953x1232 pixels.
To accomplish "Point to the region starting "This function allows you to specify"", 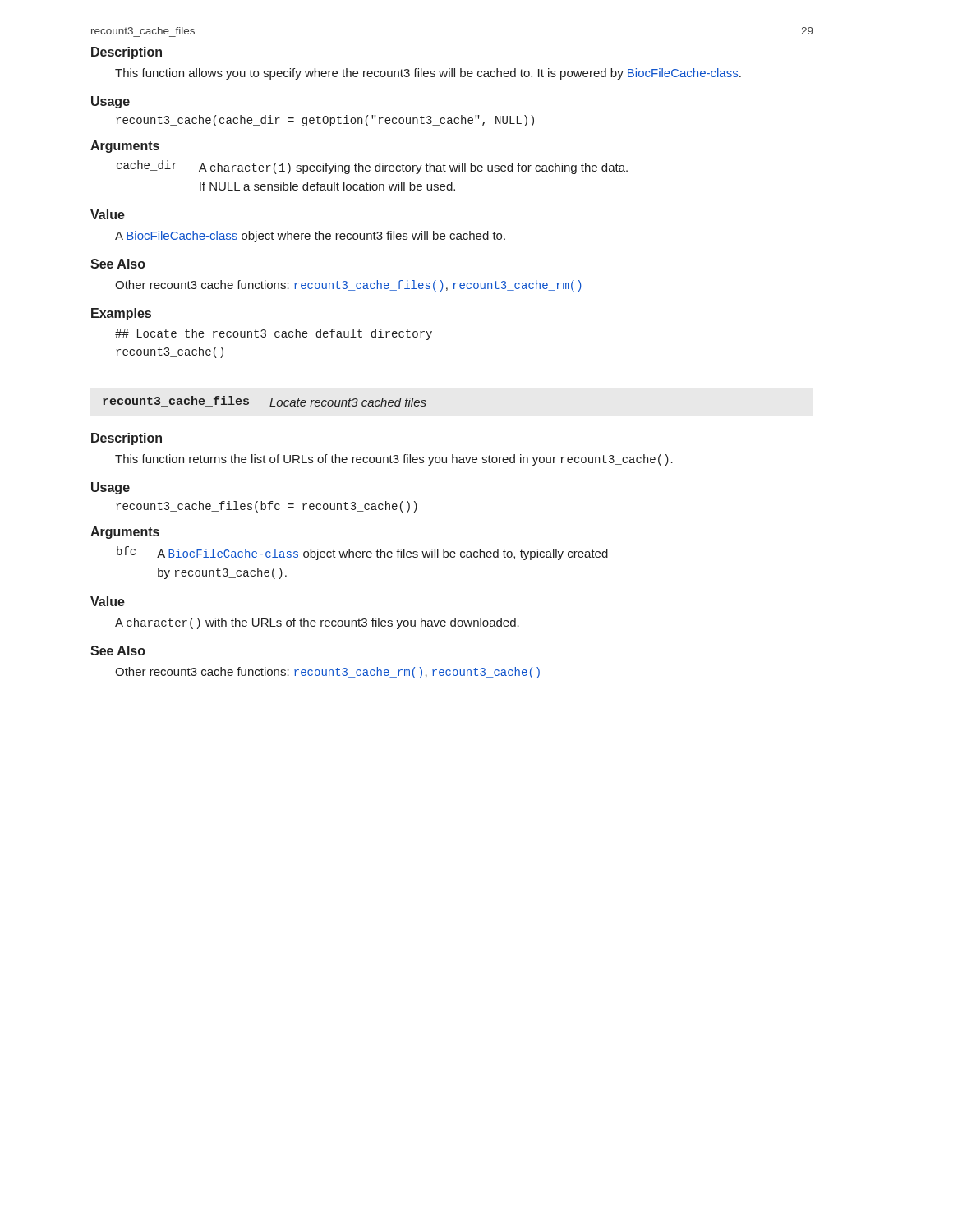I will 428,73.
